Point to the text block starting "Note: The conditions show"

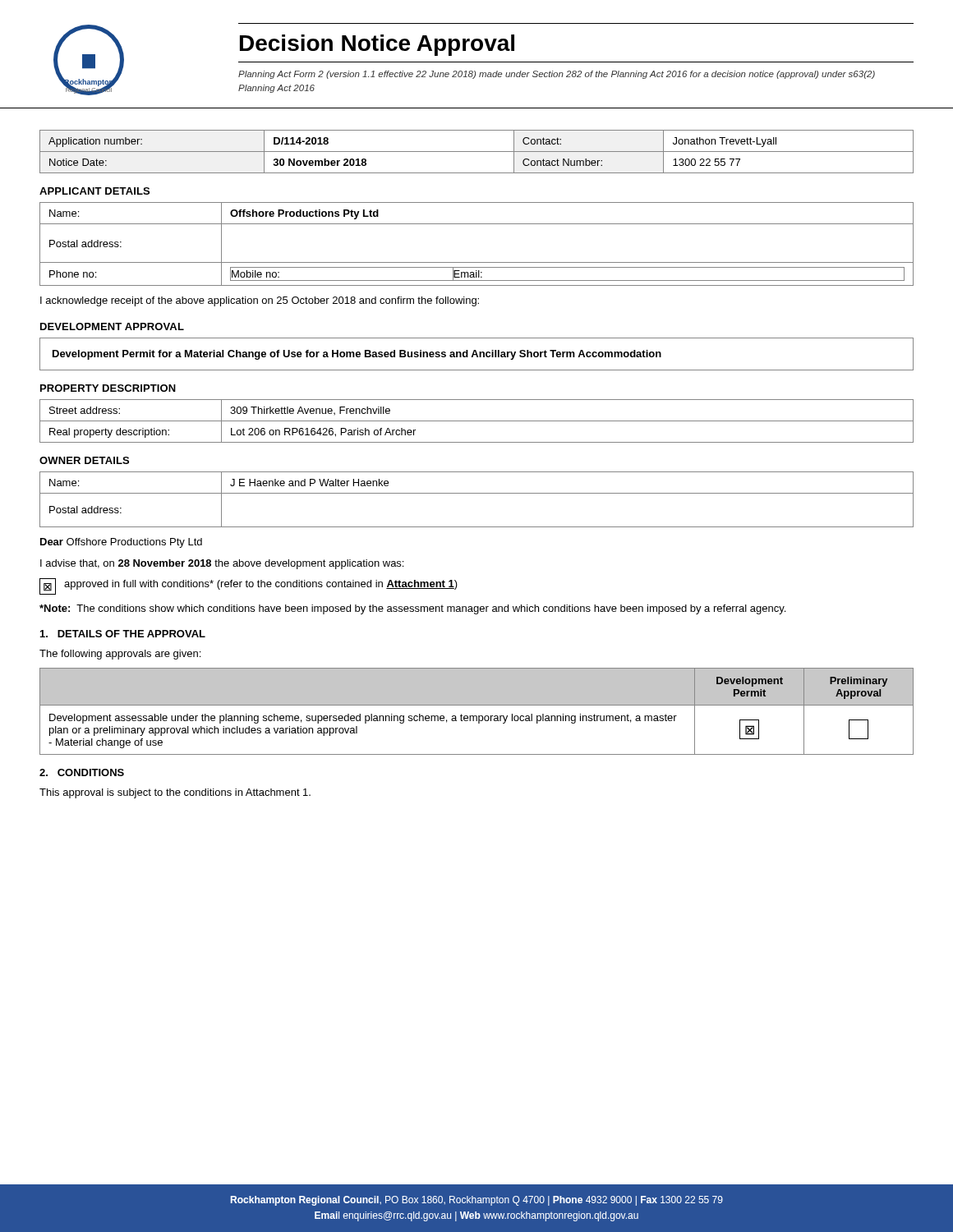(x=413, y=608)
